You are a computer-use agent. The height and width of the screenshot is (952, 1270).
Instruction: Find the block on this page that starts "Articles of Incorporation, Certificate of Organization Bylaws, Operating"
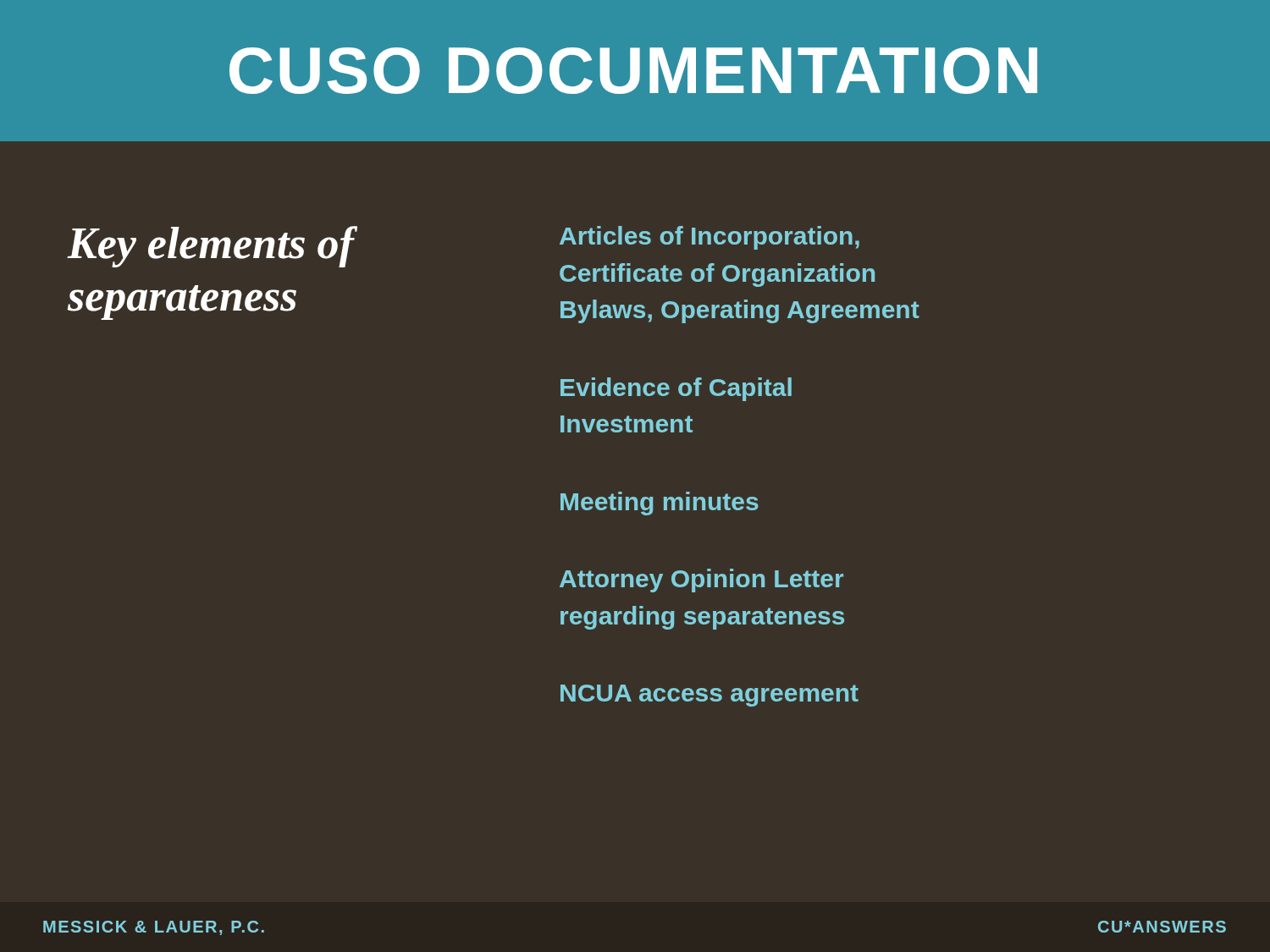click(739, 273)
